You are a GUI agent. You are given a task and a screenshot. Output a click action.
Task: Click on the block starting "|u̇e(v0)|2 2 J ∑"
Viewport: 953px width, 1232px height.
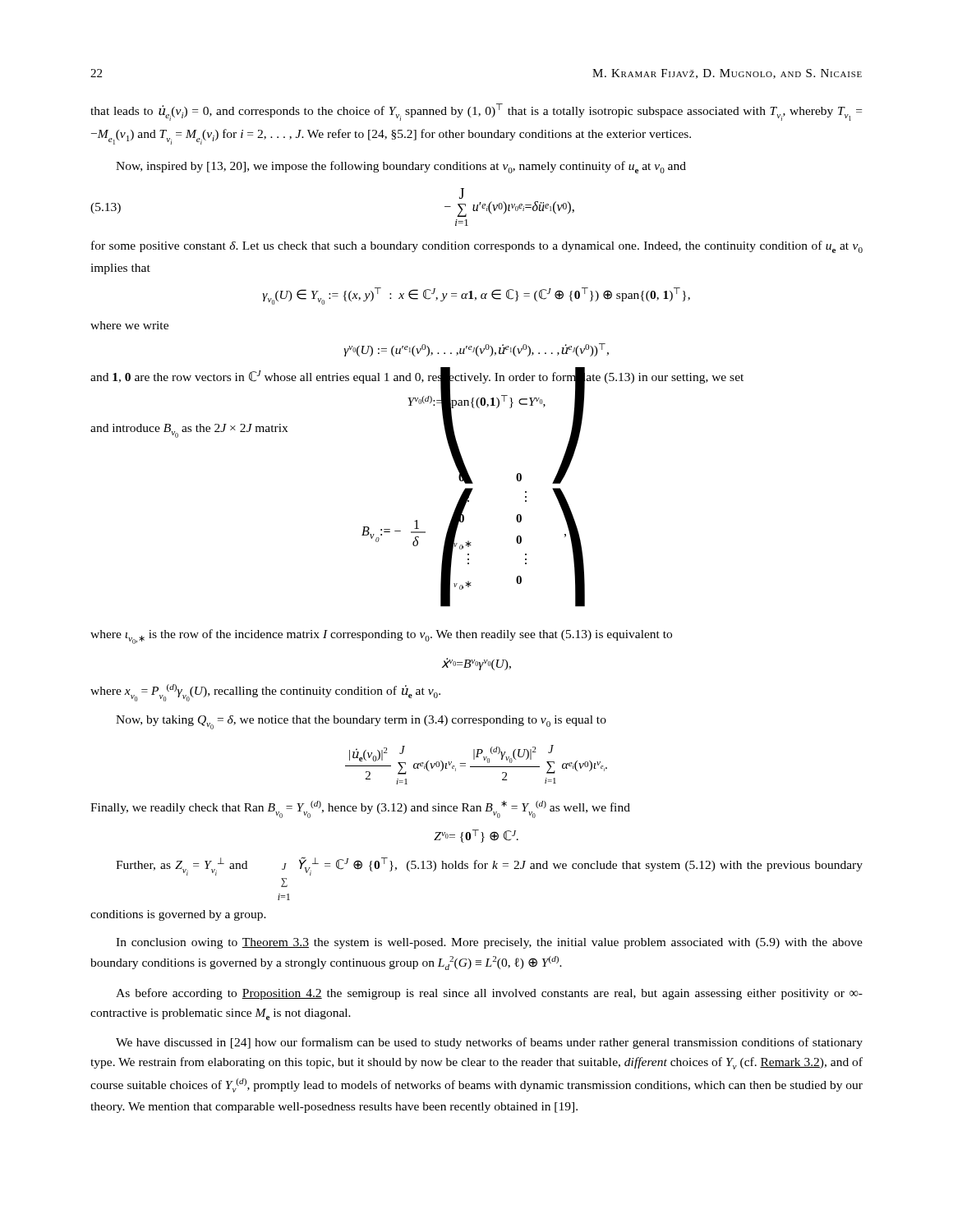click(x=476, y=764)
